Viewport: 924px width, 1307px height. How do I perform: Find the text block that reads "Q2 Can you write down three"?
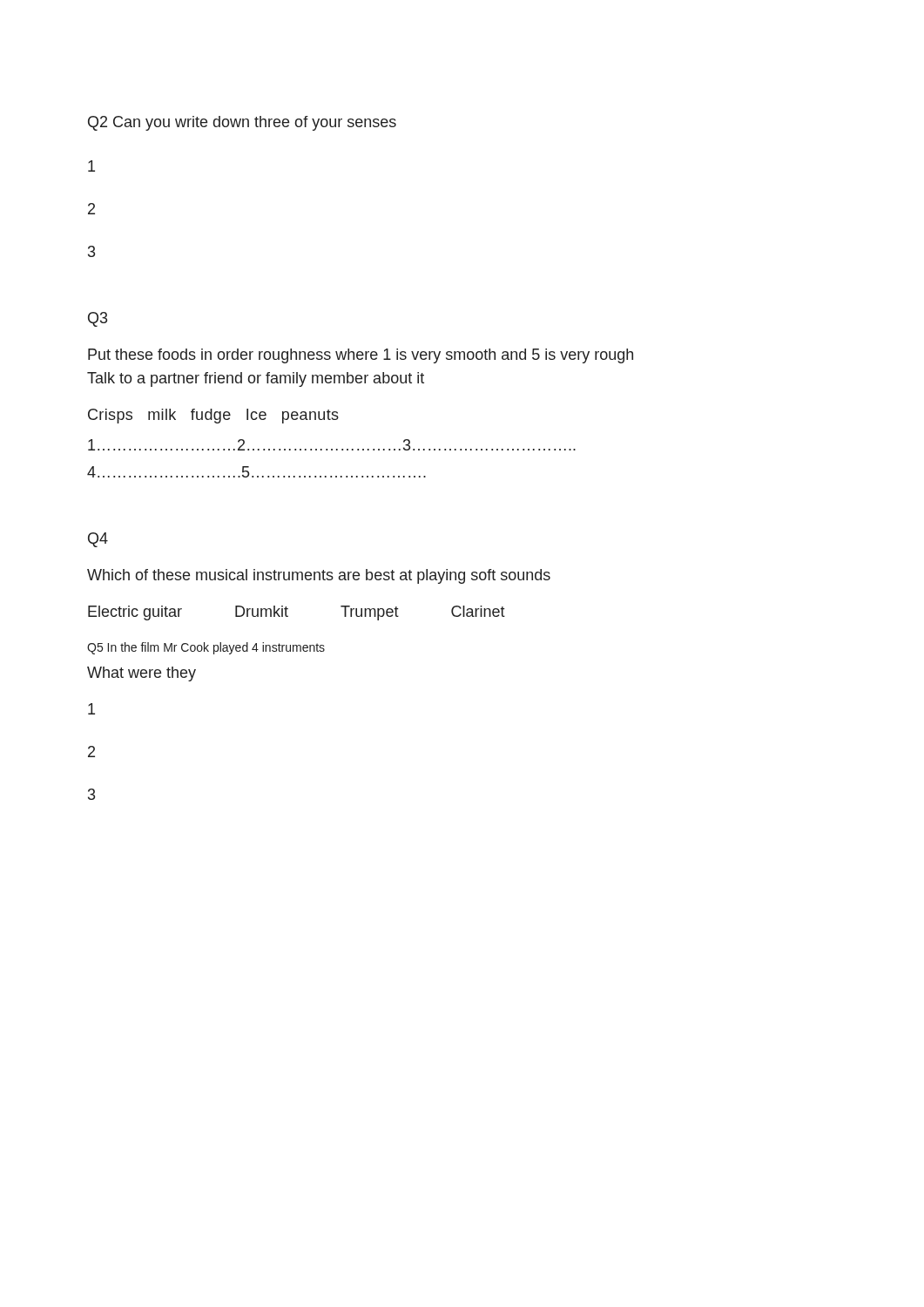coord(242,122)
